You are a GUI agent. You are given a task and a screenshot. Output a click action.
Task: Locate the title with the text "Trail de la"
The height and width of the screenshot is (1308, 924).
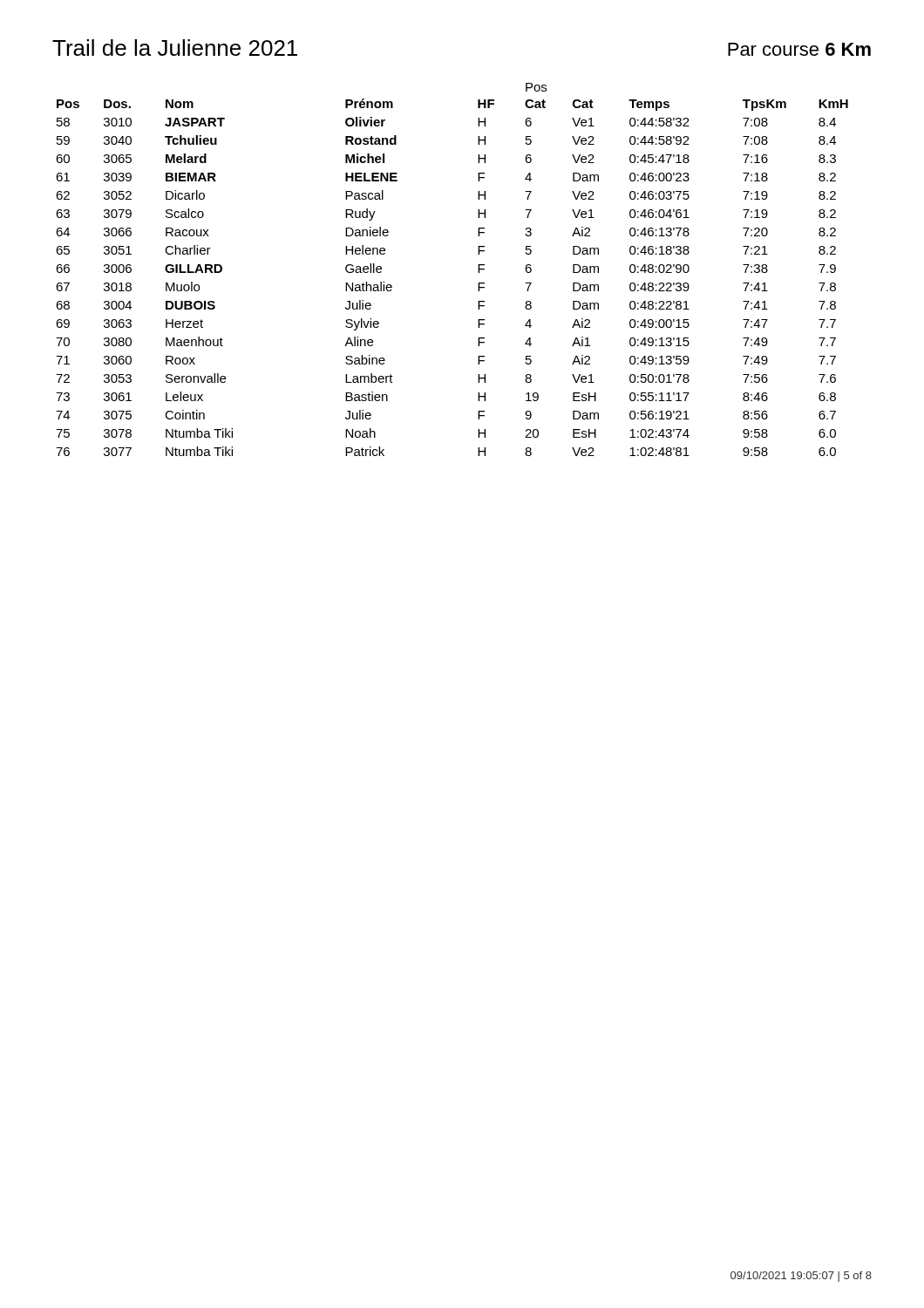pos(175,48)
